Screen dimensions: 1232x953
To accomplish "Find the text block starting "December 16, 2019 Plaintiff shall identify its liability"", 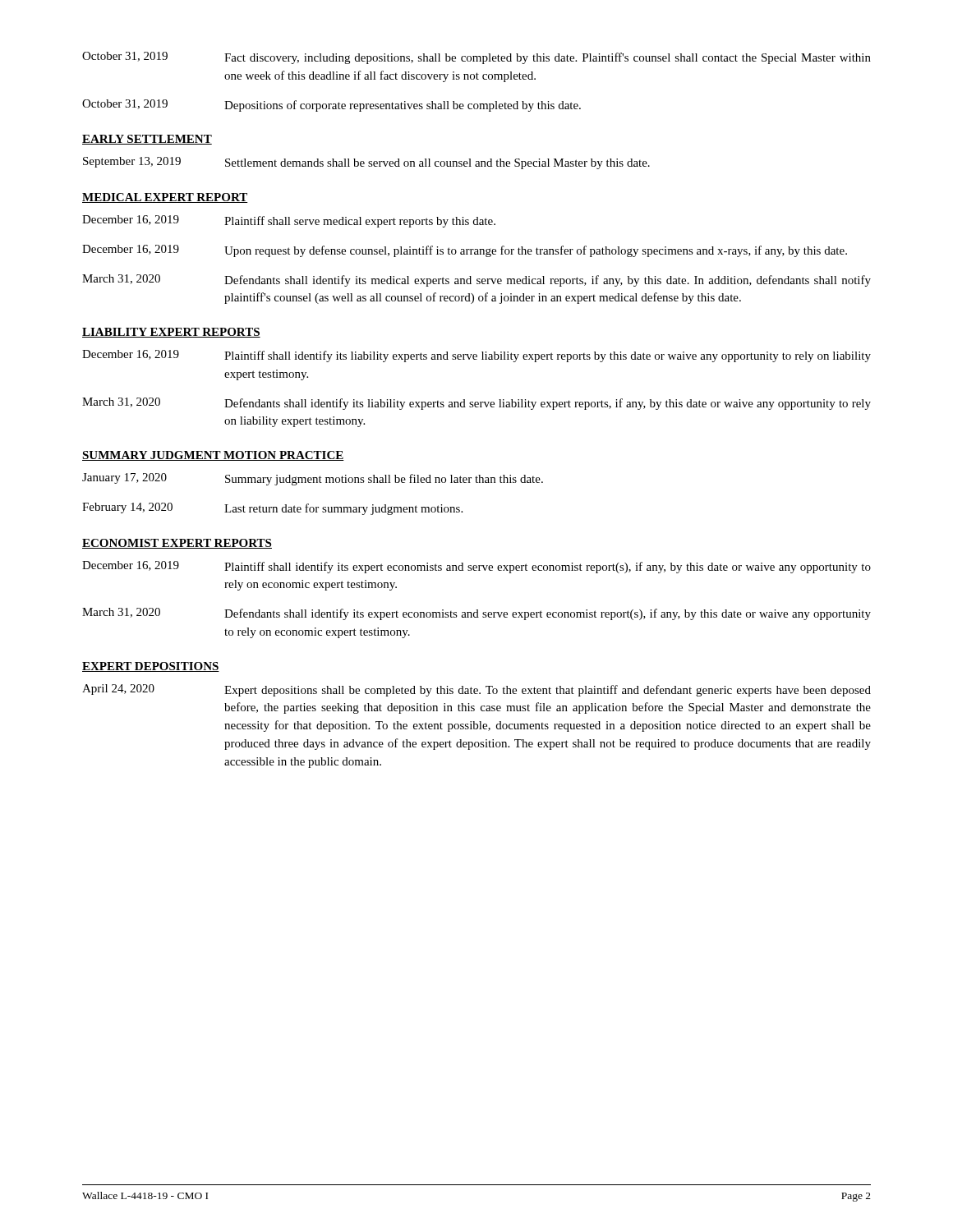I will [476, 365].
